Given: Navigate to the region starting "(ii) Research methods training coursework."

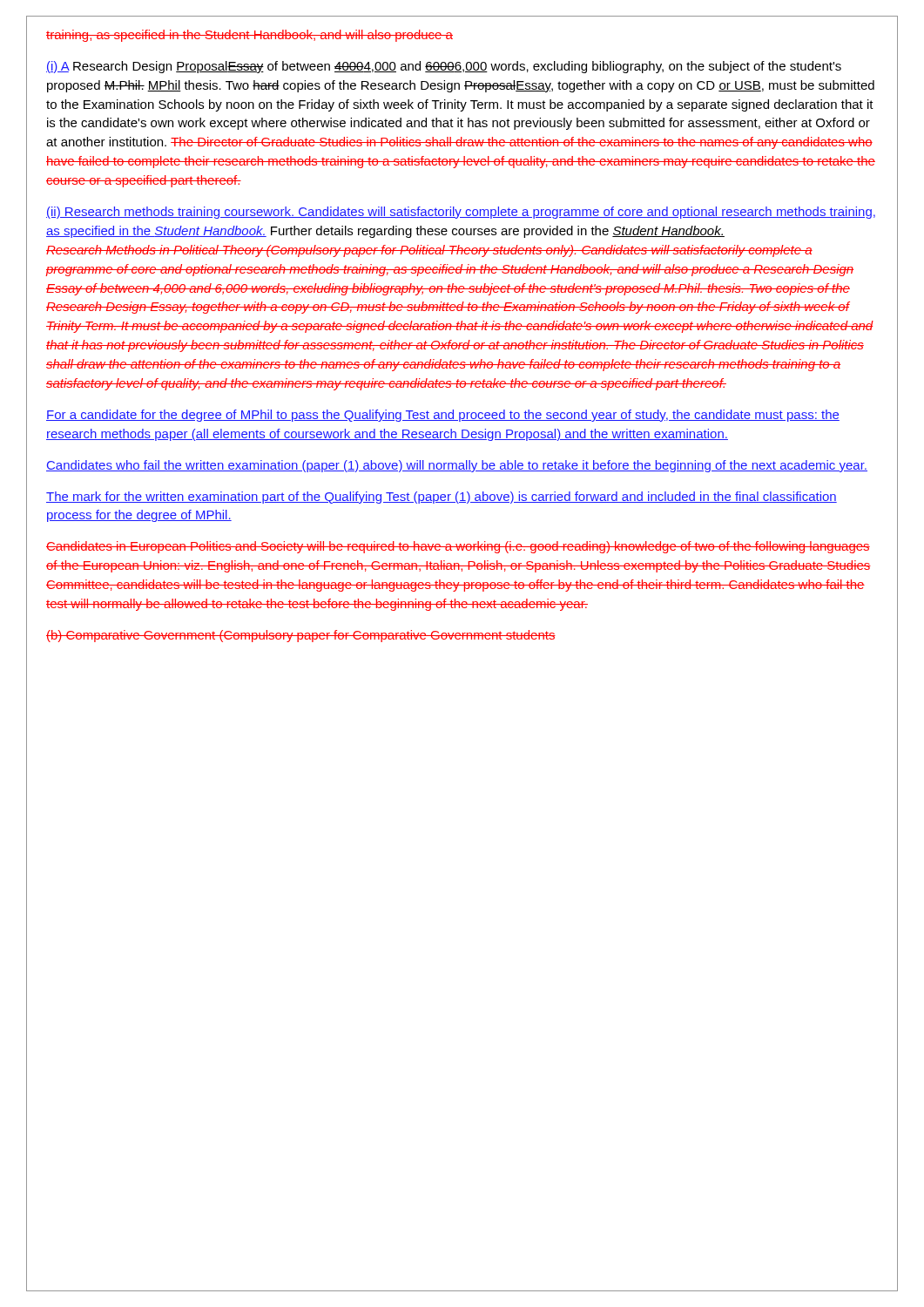Looking at the screenshot, I should [461, 297].
